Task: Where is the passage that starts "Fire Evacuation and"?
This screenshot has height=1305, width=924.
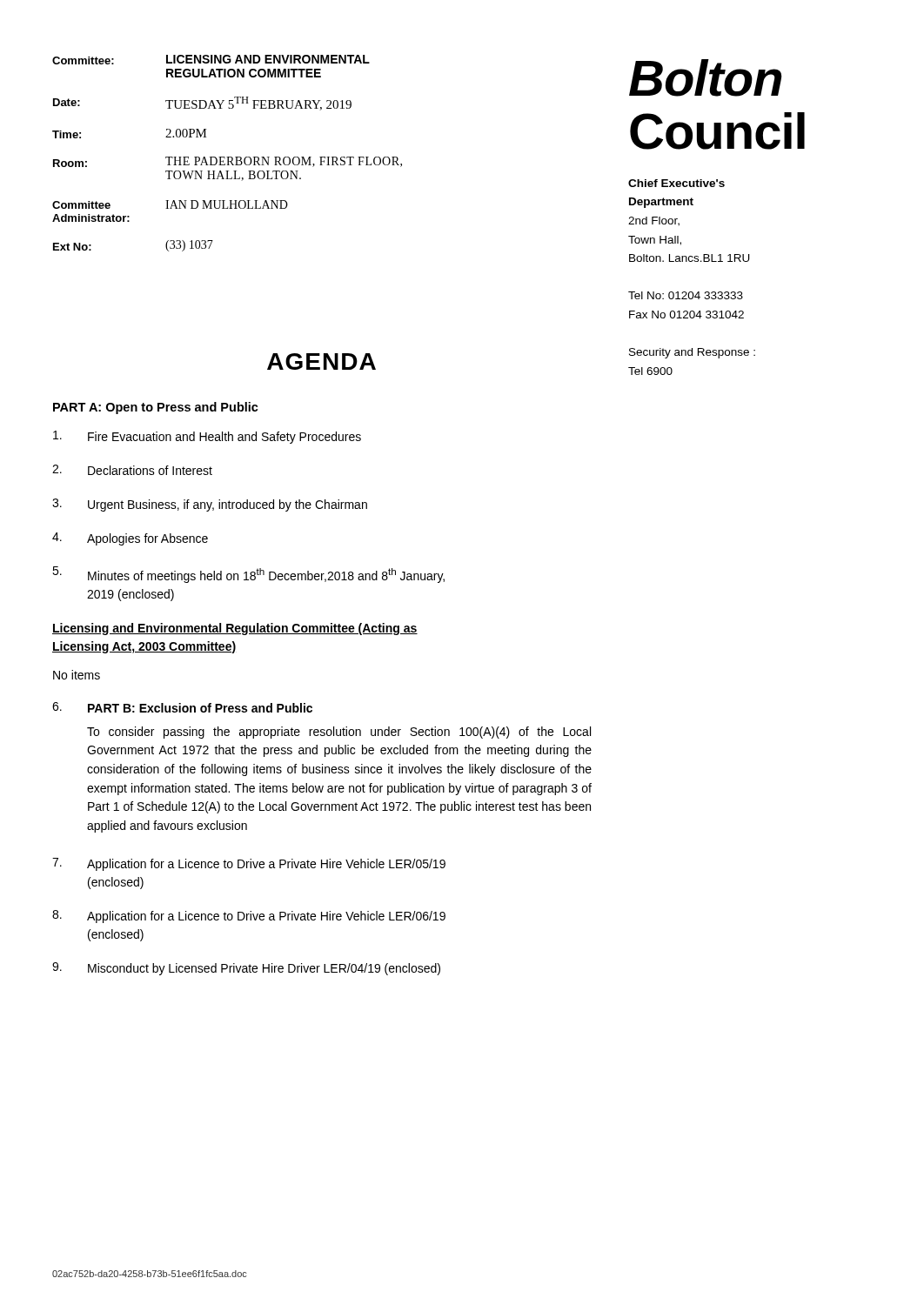Action: click(207, 437)
